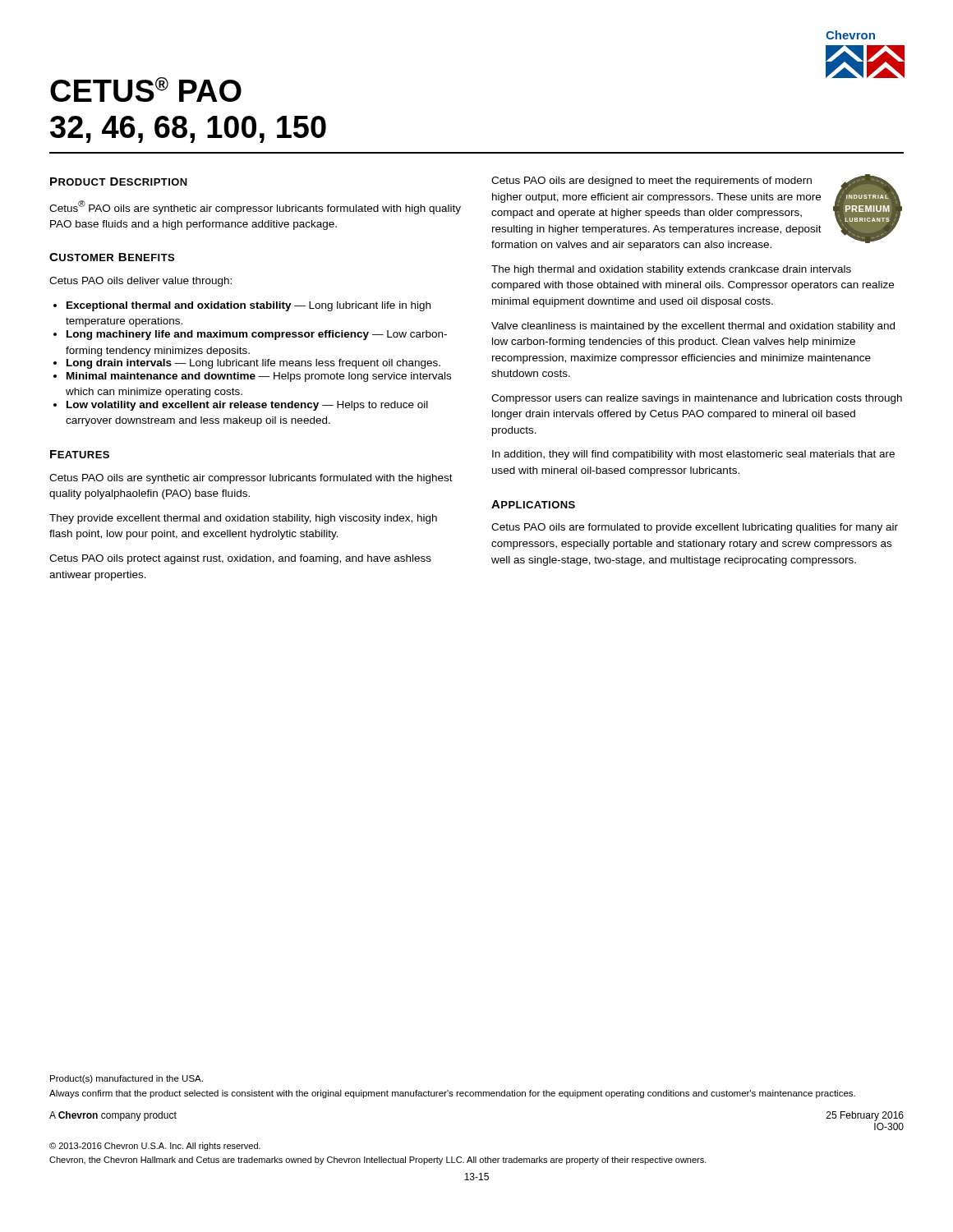953x1232 pixels.
Task: Locate the section header that says "PRODUCT DESCRIPTION"
Action: [119, 182]
